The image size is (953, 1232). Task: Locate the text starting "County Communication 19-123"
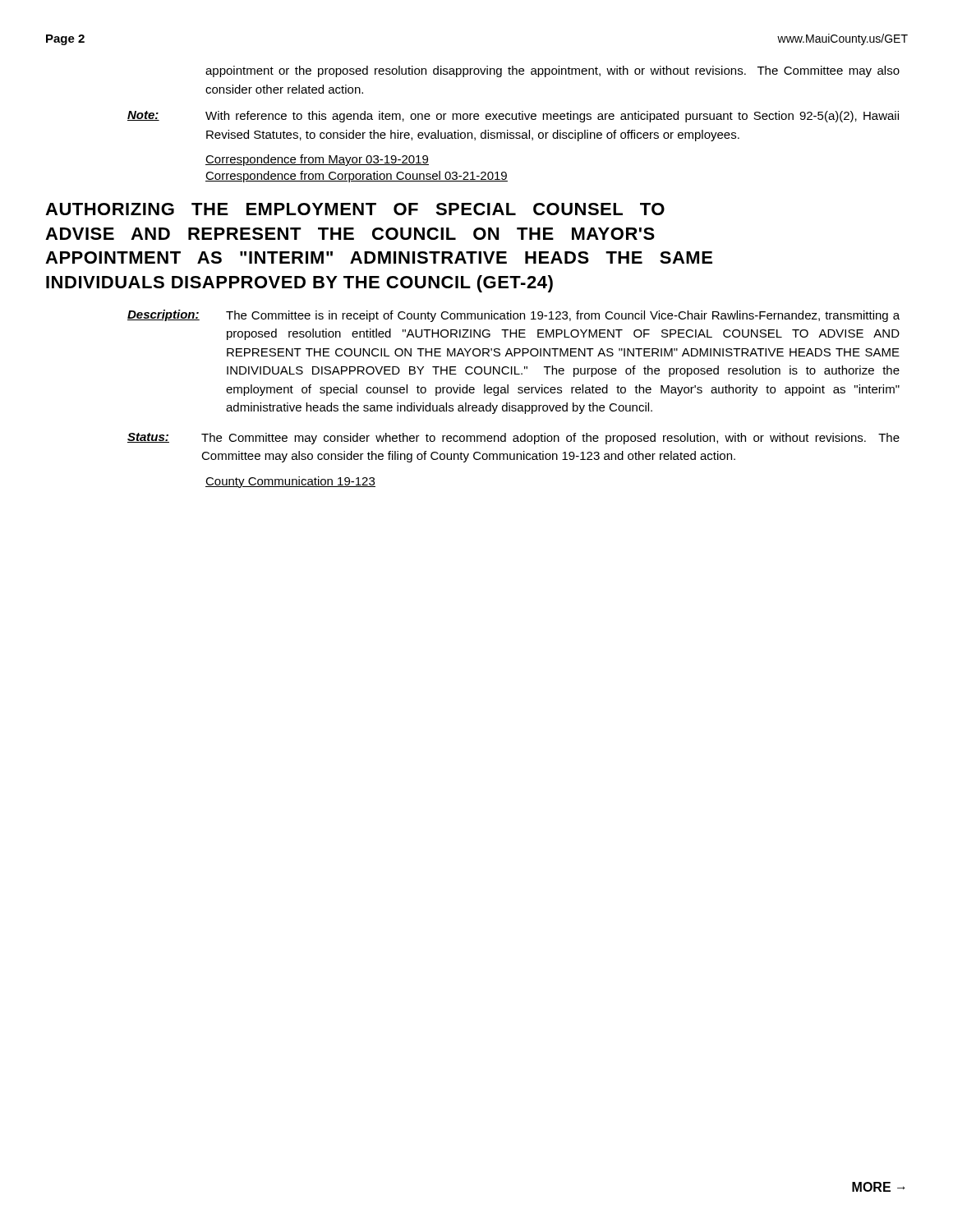[290, 482]
